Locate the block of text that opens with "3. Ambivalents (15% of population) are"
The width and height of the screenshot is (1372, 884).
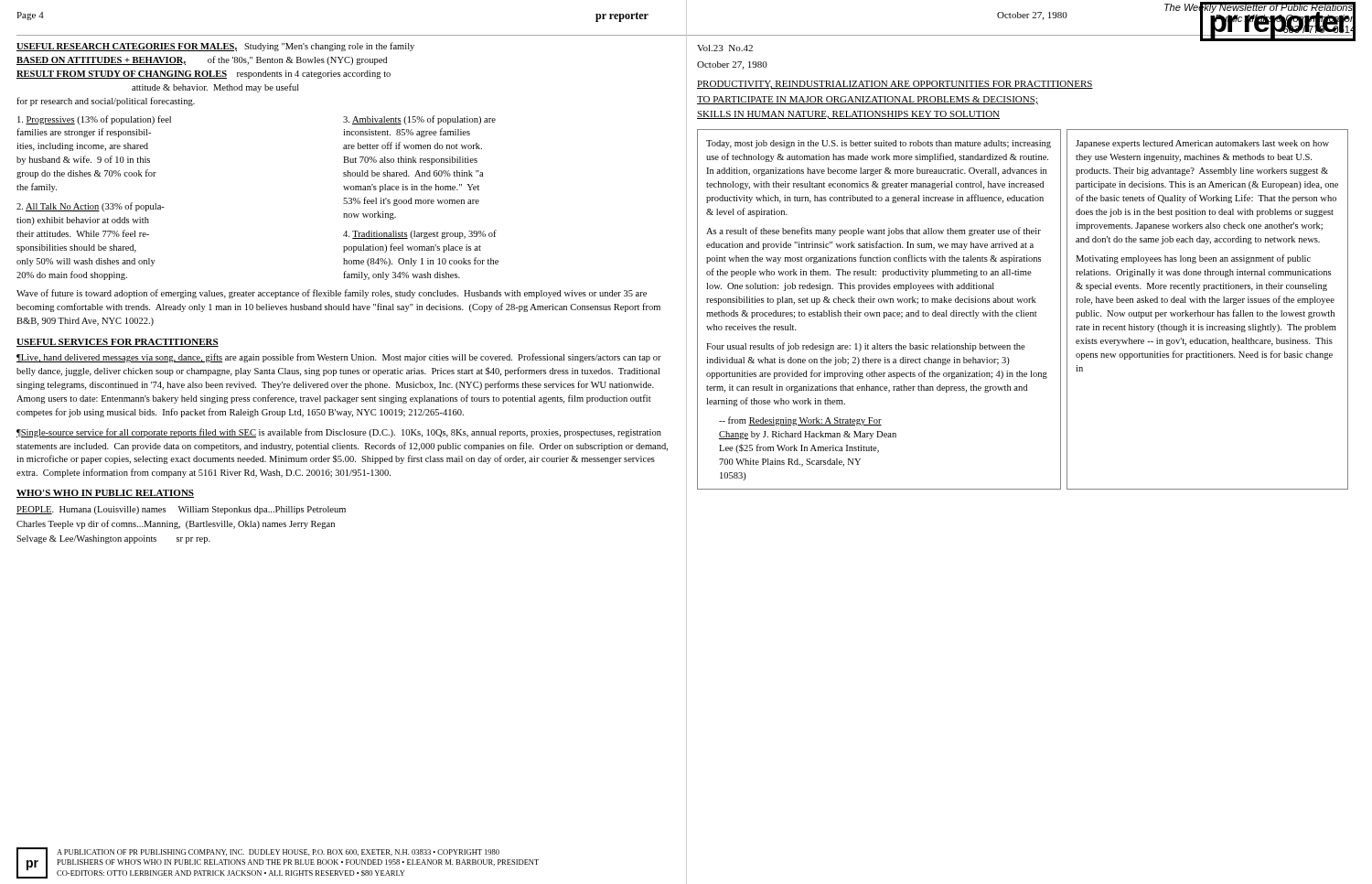tap(419, 167)
